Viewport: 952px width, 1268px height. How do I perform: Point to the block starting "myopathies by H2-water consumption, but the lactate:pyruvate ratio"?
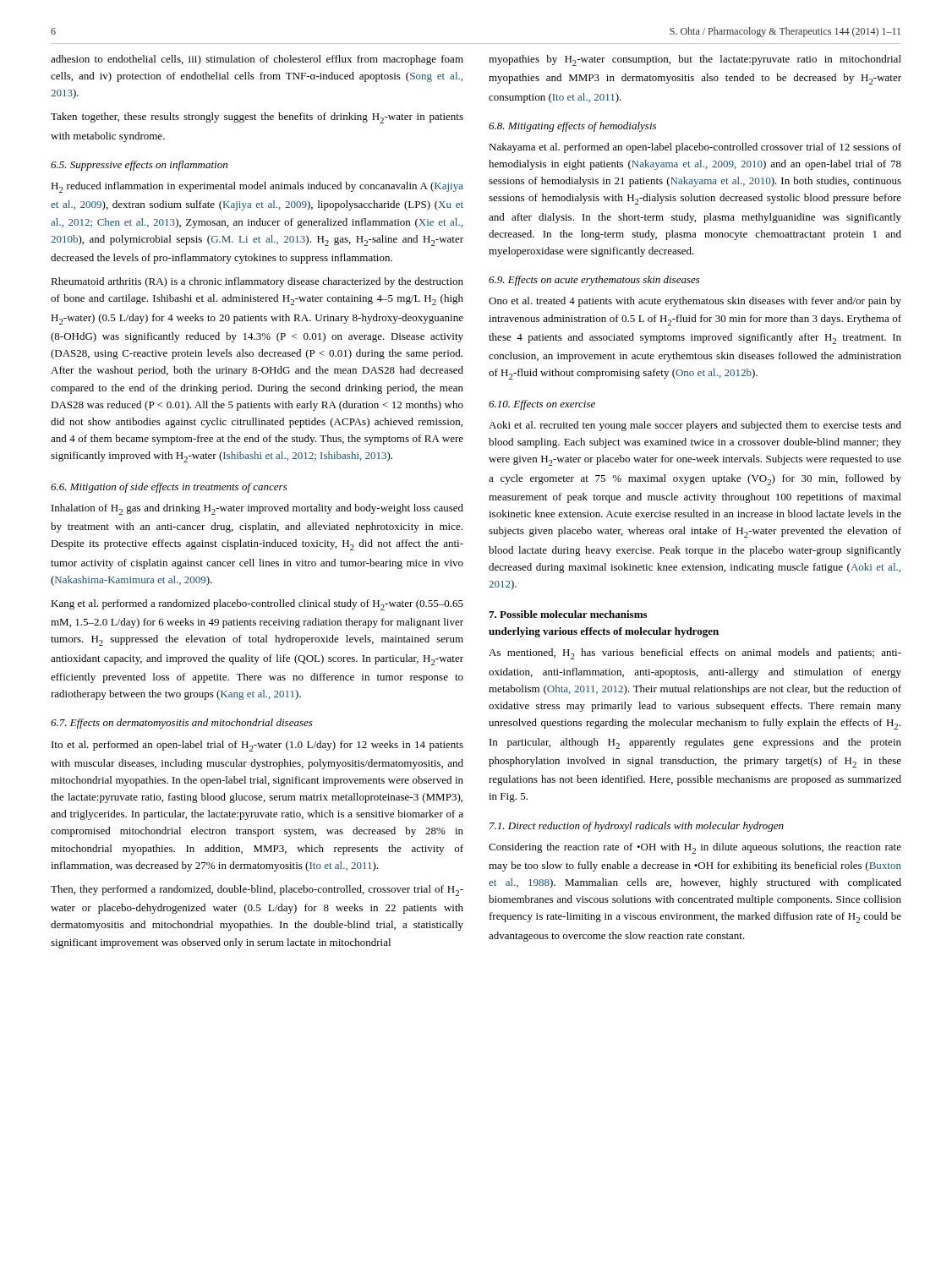click(695, 78)
